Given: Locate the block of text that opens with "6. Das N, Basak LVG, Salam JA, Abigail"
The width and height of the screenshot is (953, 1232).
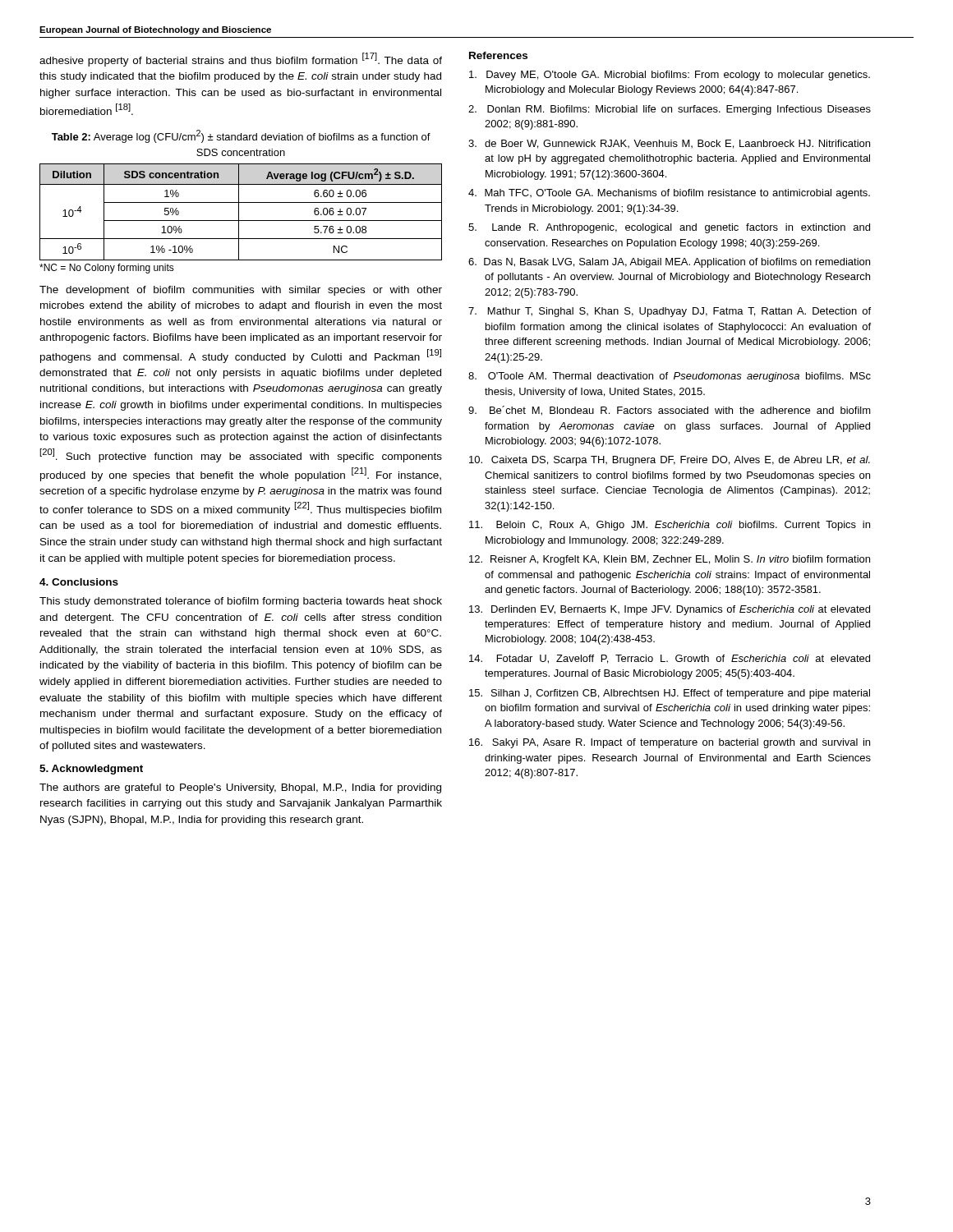Looking at the screenshot, I should coord(670,277).
